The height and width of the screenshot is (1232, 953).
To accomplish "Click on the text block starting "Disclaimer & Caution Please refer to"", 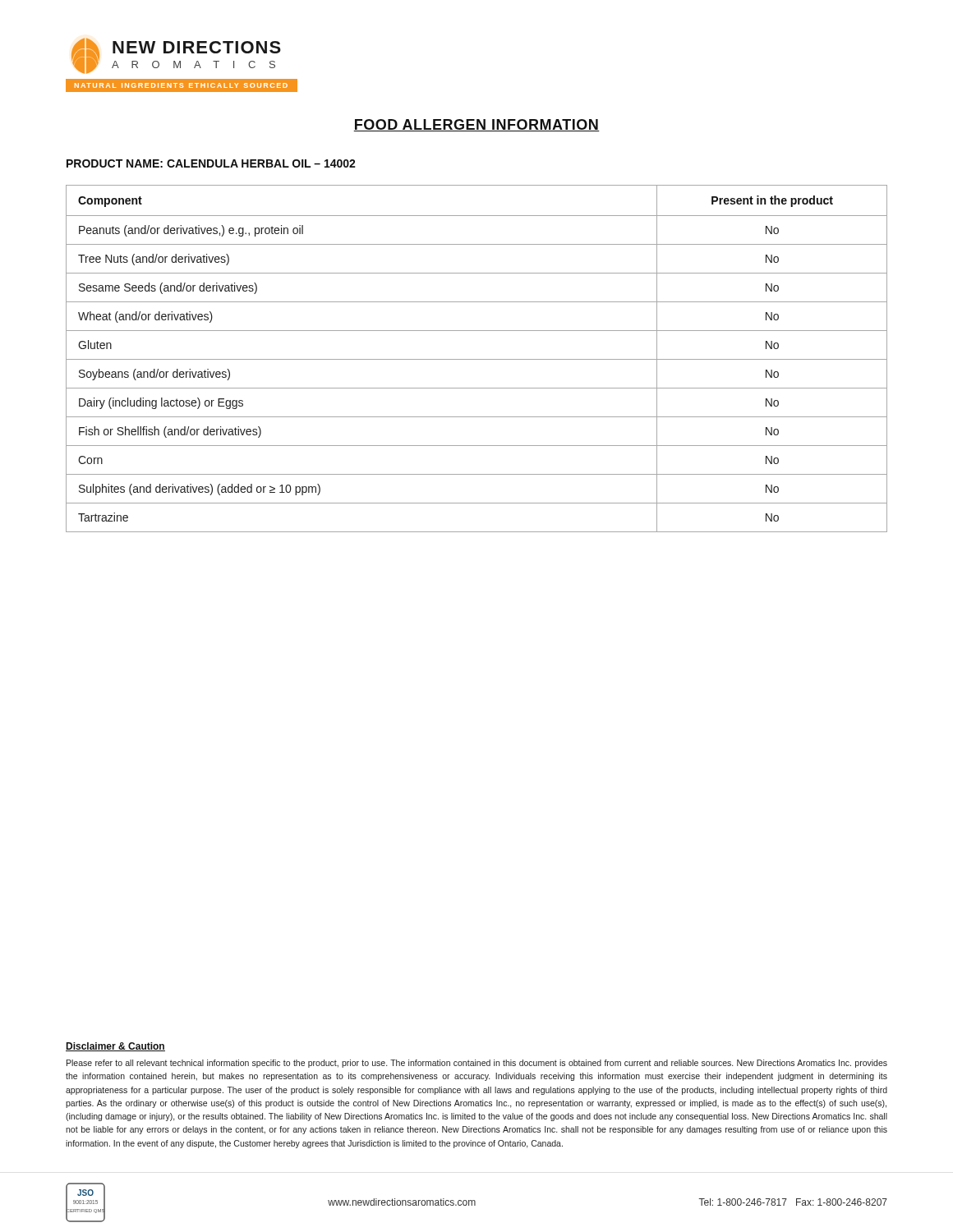I will pyautogui.click(x=476, y=1095).
